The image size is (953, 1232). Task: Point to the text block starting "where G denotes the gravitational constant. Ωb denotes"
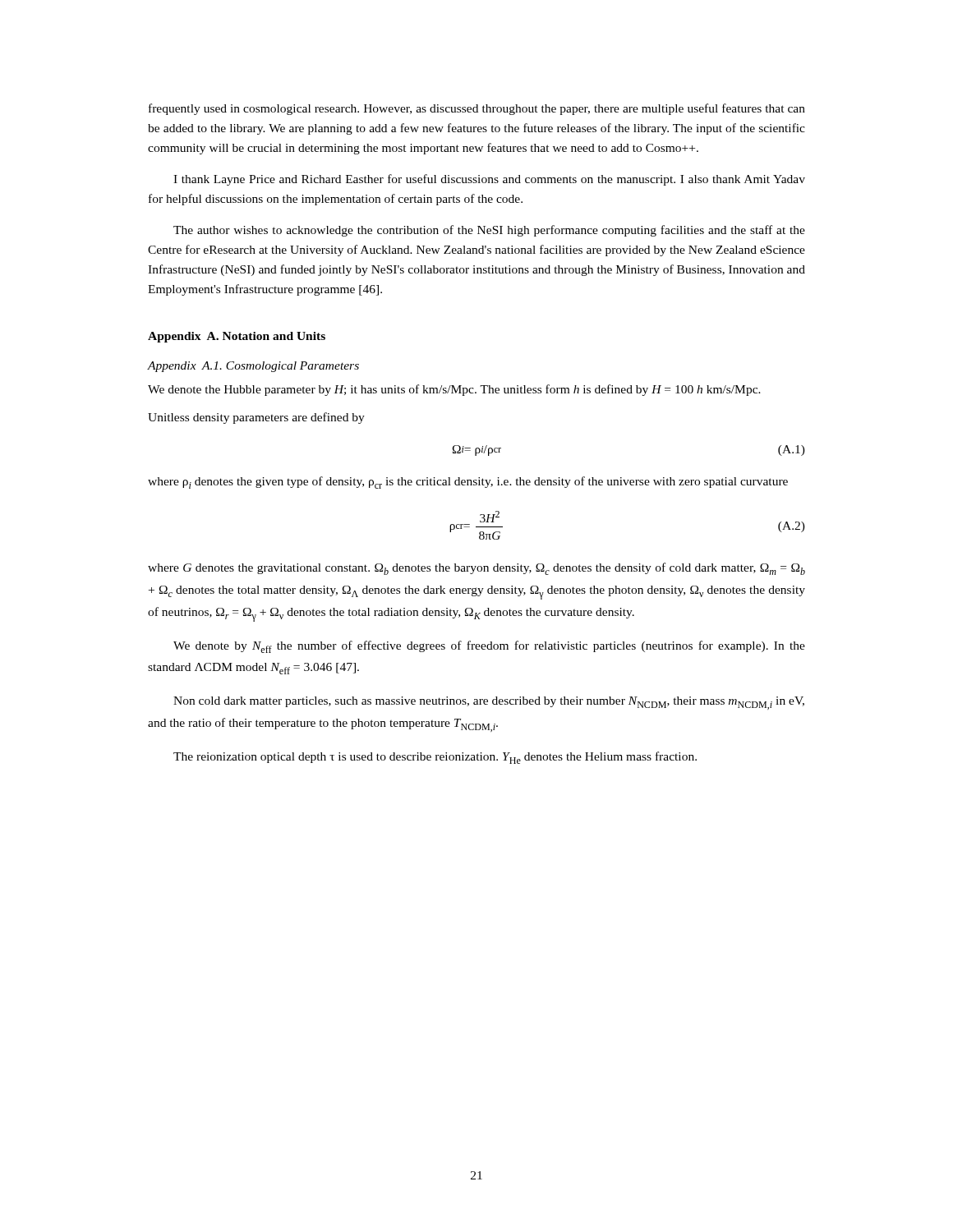point(476,591)
